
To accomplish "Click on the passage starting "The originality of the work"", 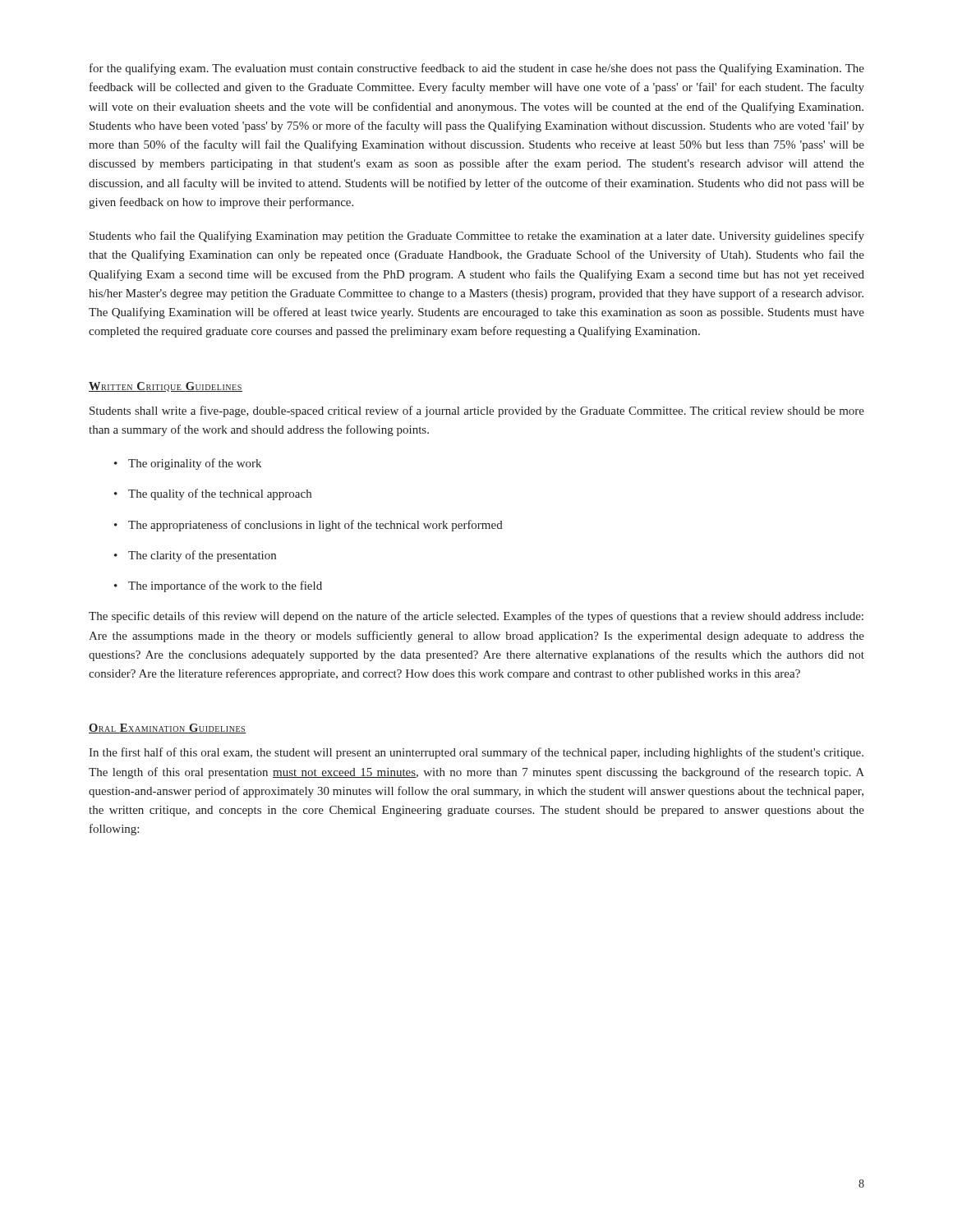I will click(188, 464).
